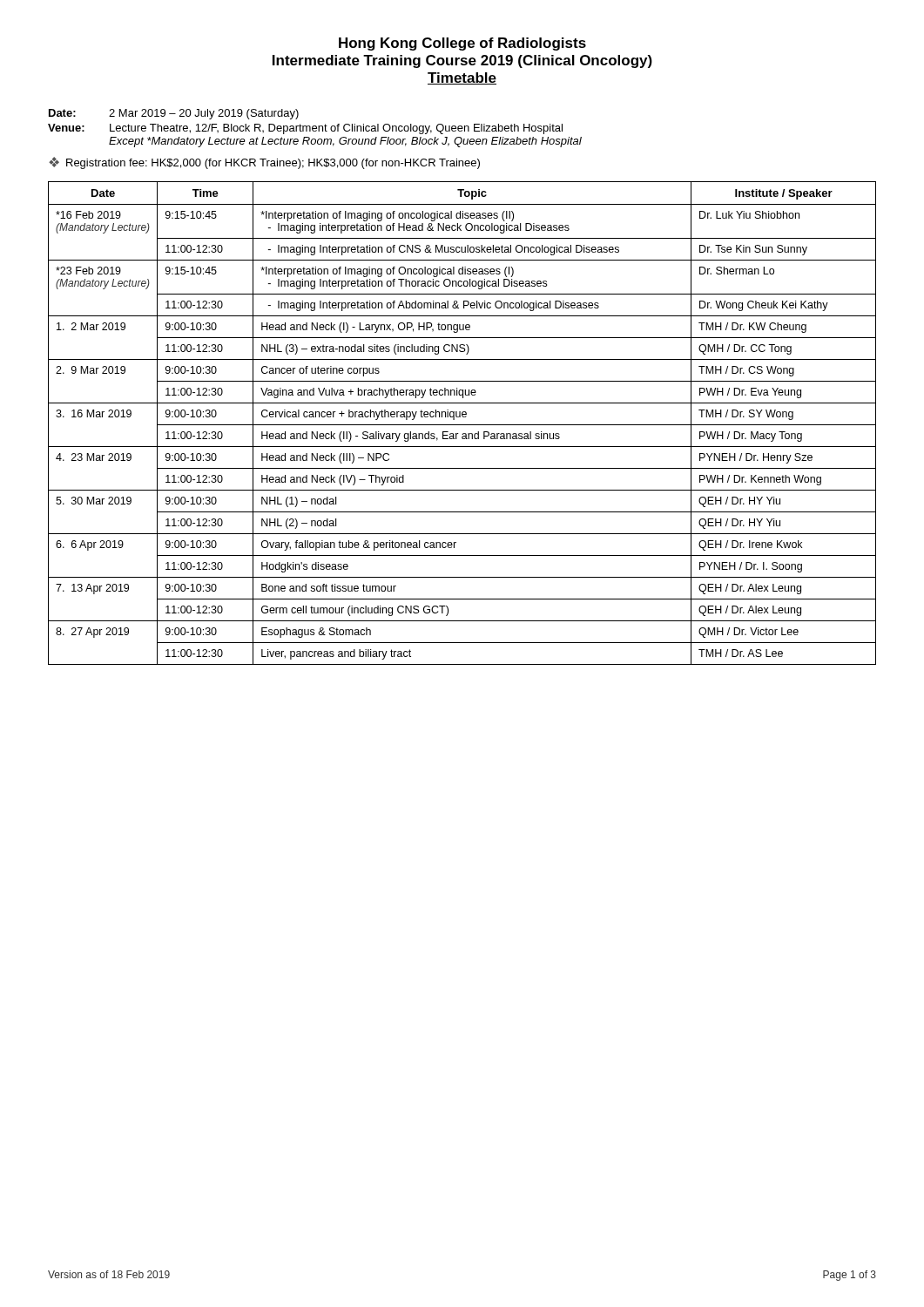Screen dimensions: 1307x924
Task: Click the title that begins "Hong Kong College"
Action: coord(462,61)
